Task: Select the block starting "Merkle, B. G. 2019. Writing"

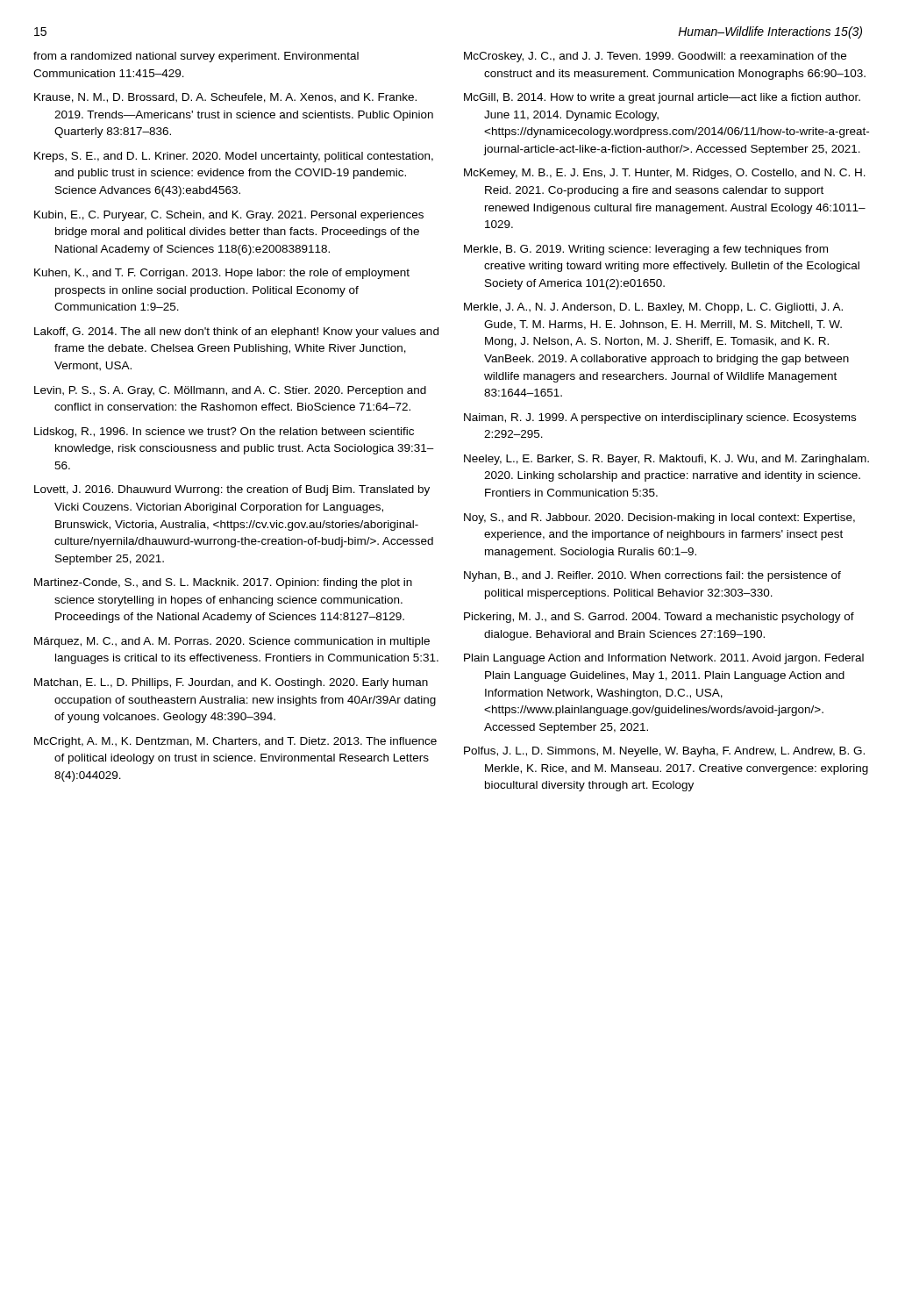Action: [x=662, y=266]
